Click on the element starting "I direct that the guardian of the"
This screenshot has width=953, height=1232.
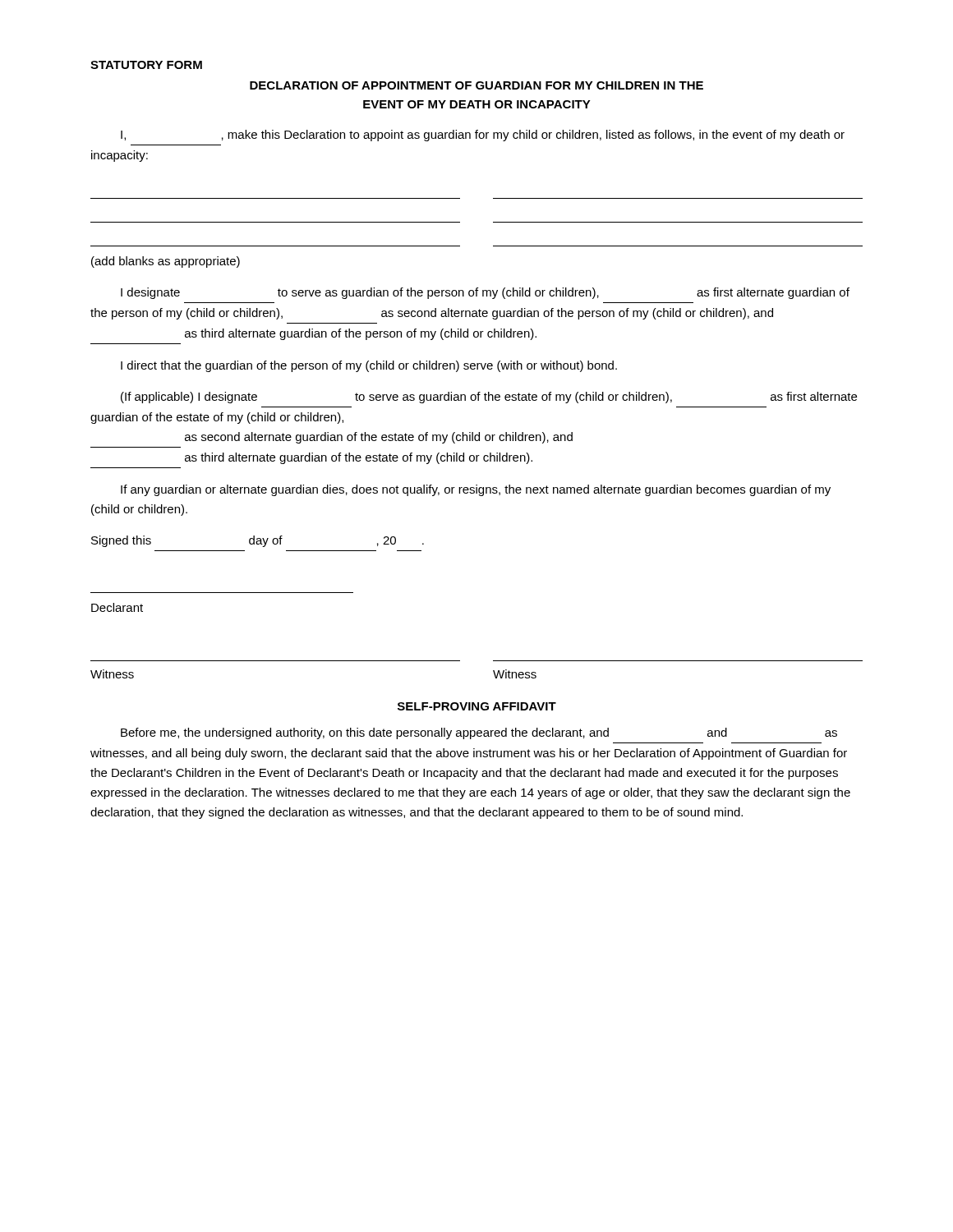coord(369,365)
